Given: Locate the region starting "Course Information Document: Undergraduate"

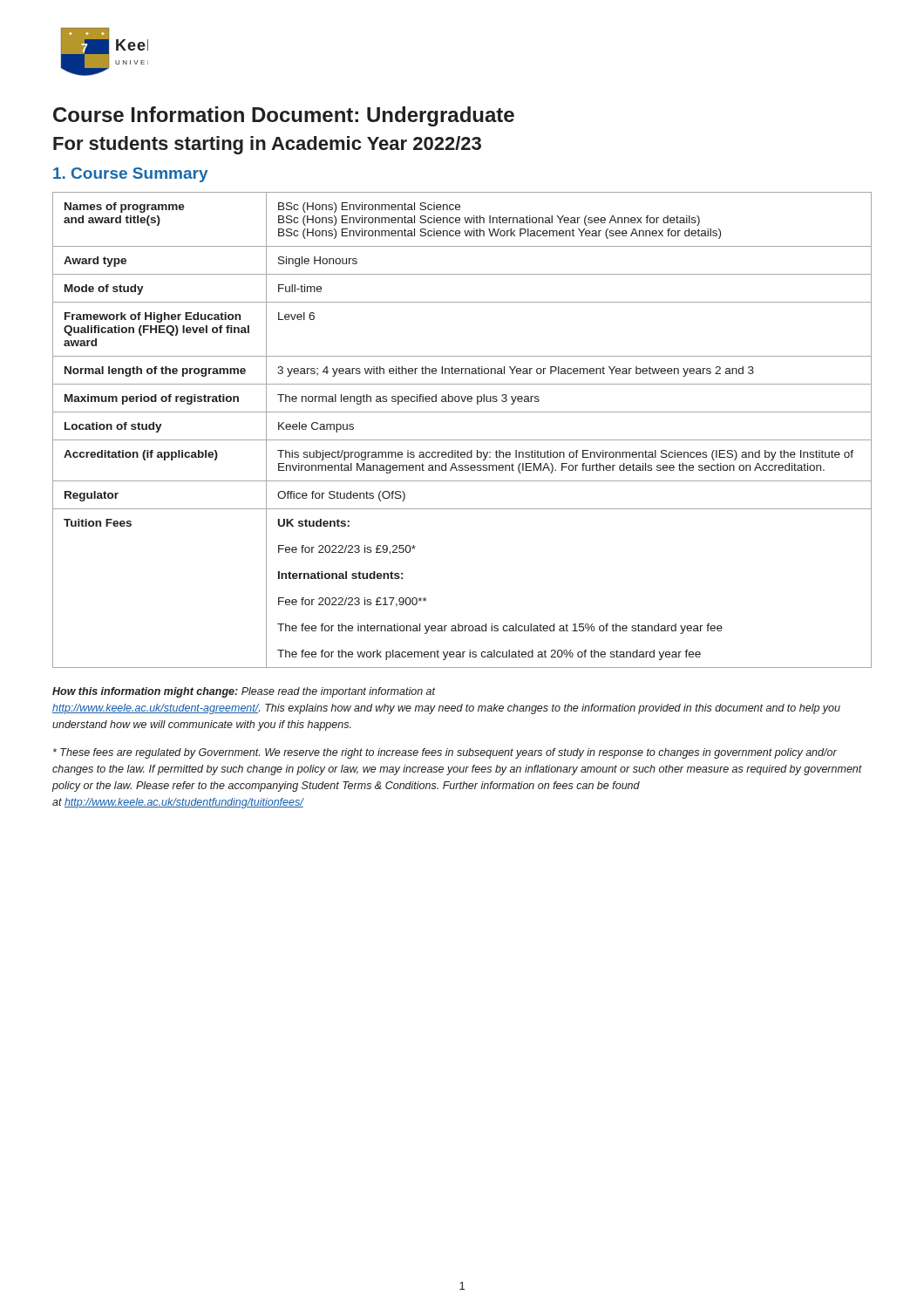Looking at the screenshot, I should coord(462,115).
